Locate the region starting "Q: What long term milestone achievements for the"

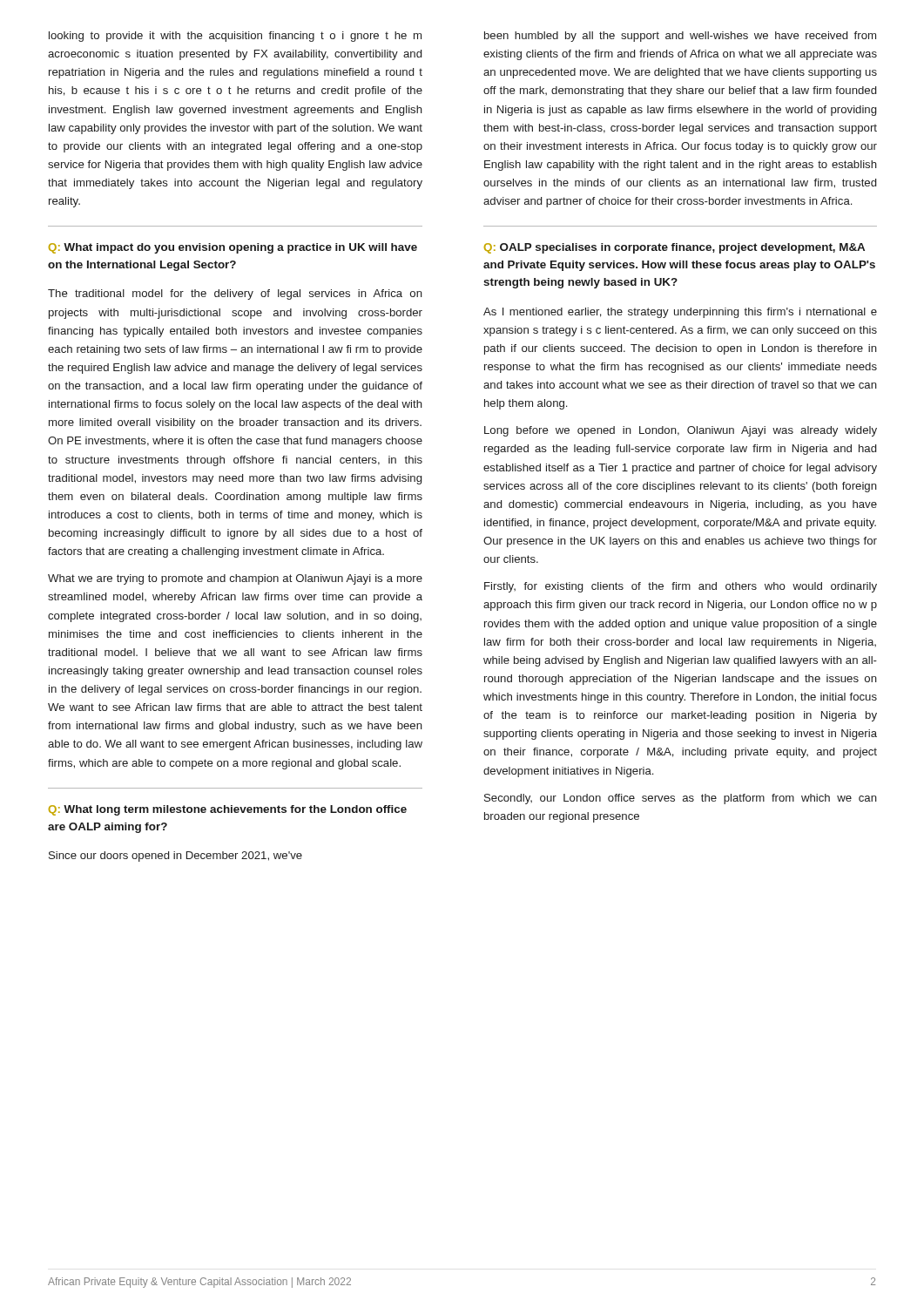pyautogui.click(x=227, y=818)
